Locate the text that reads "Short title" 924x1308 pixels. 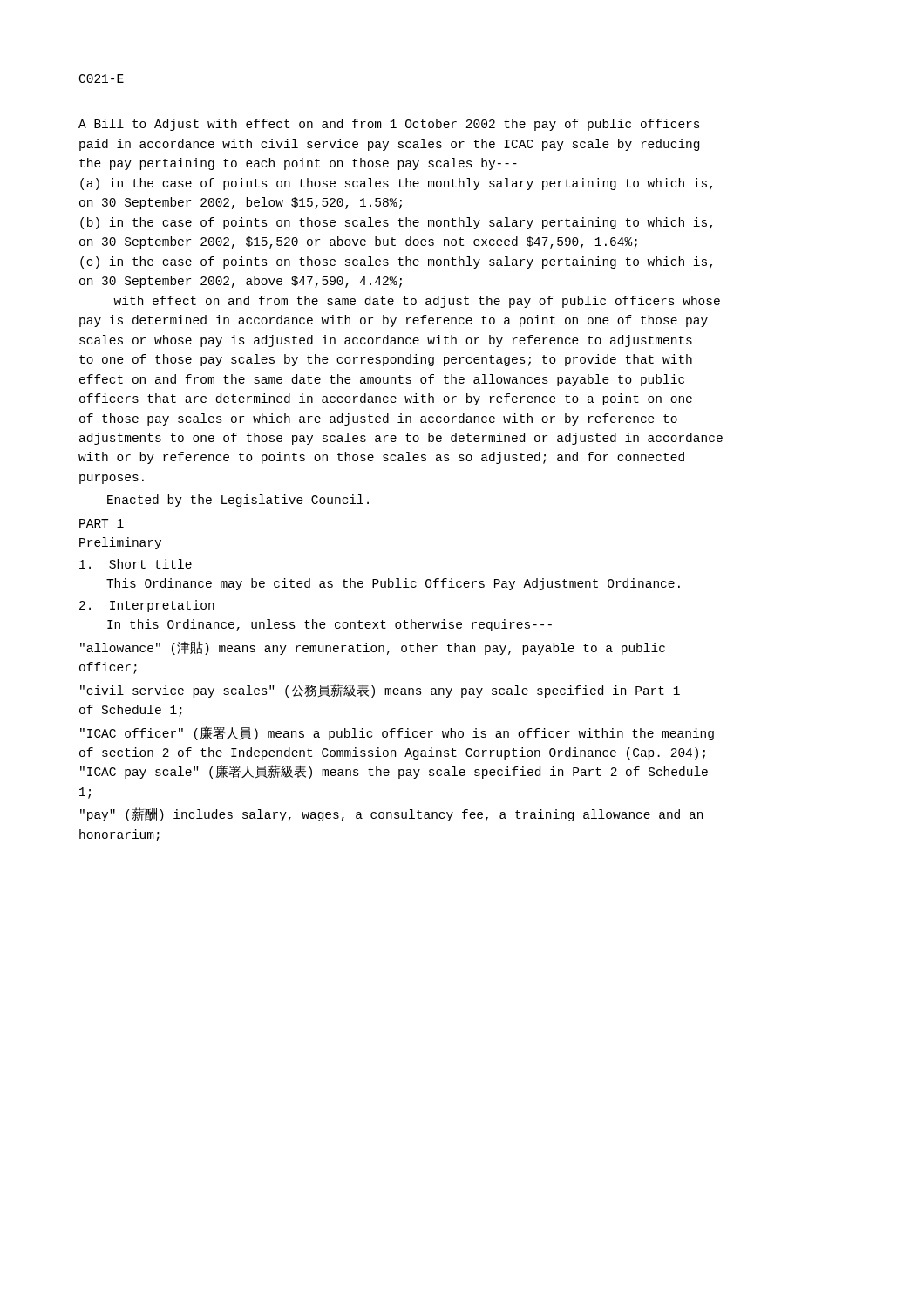point(135,565)
